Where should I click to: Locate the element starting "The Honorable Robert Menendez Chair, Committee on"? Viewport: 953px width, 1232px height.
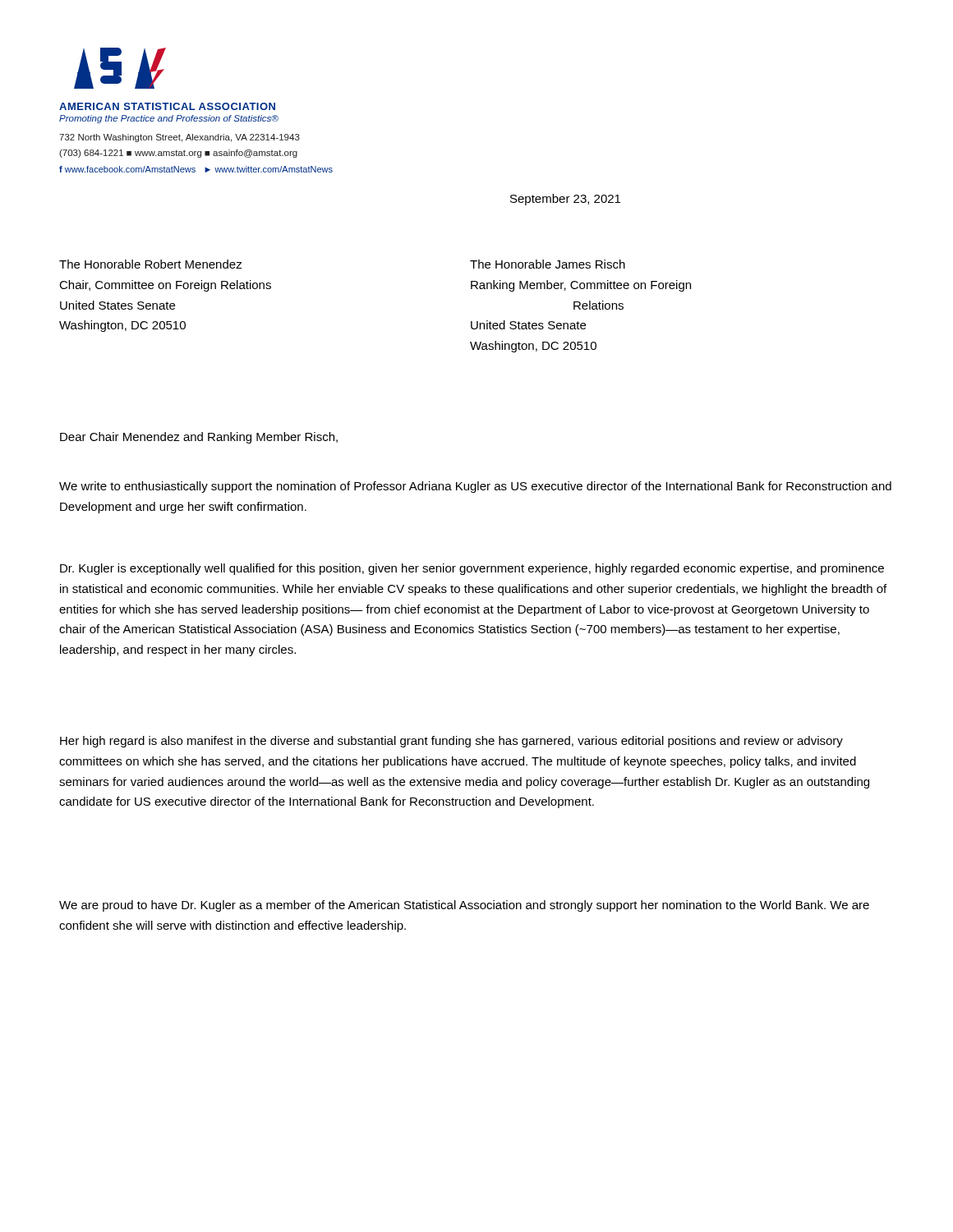click(x=165, y=295)
